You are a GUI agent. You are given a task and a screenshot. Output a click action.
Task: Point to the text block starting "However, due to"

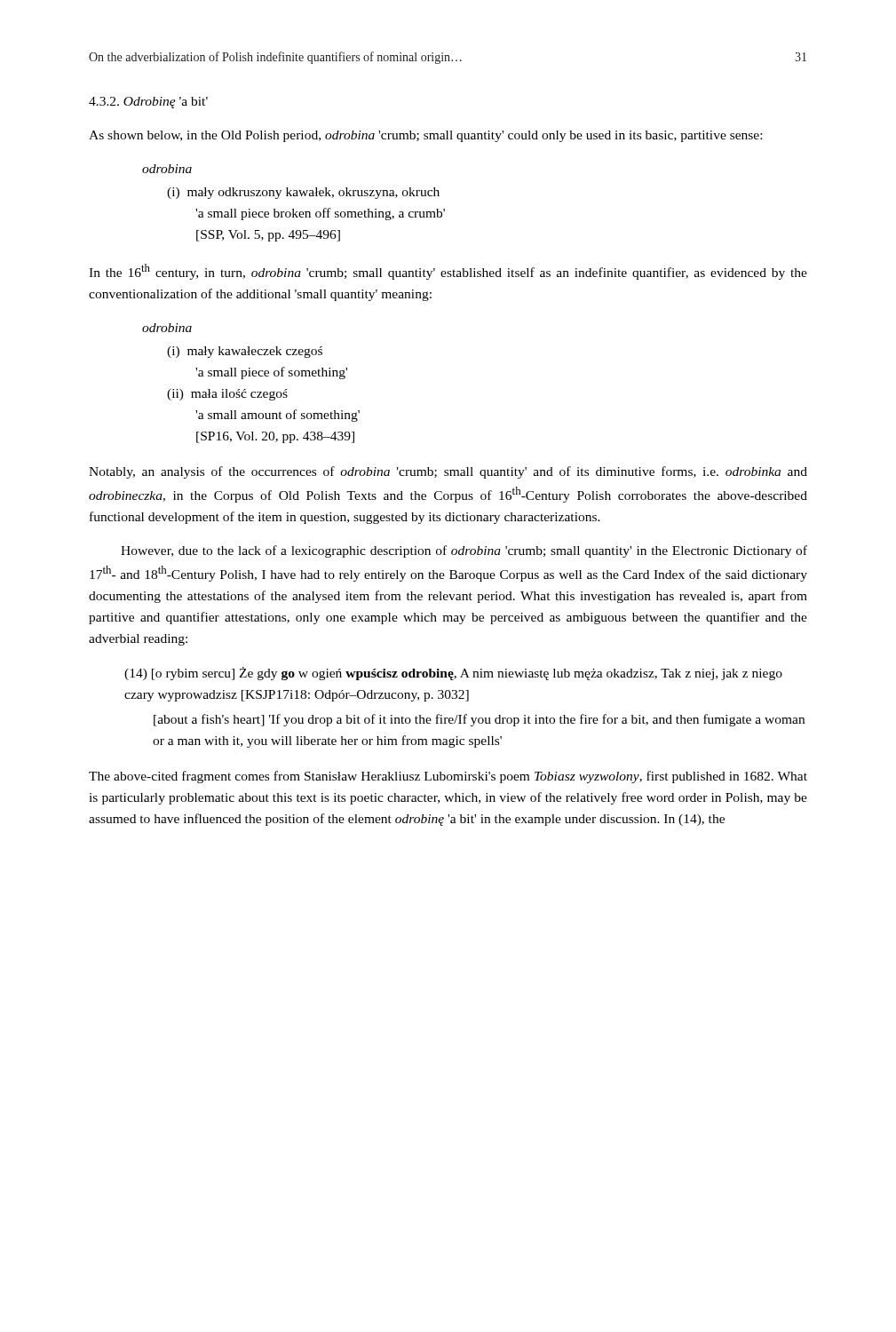click(448, 595)
